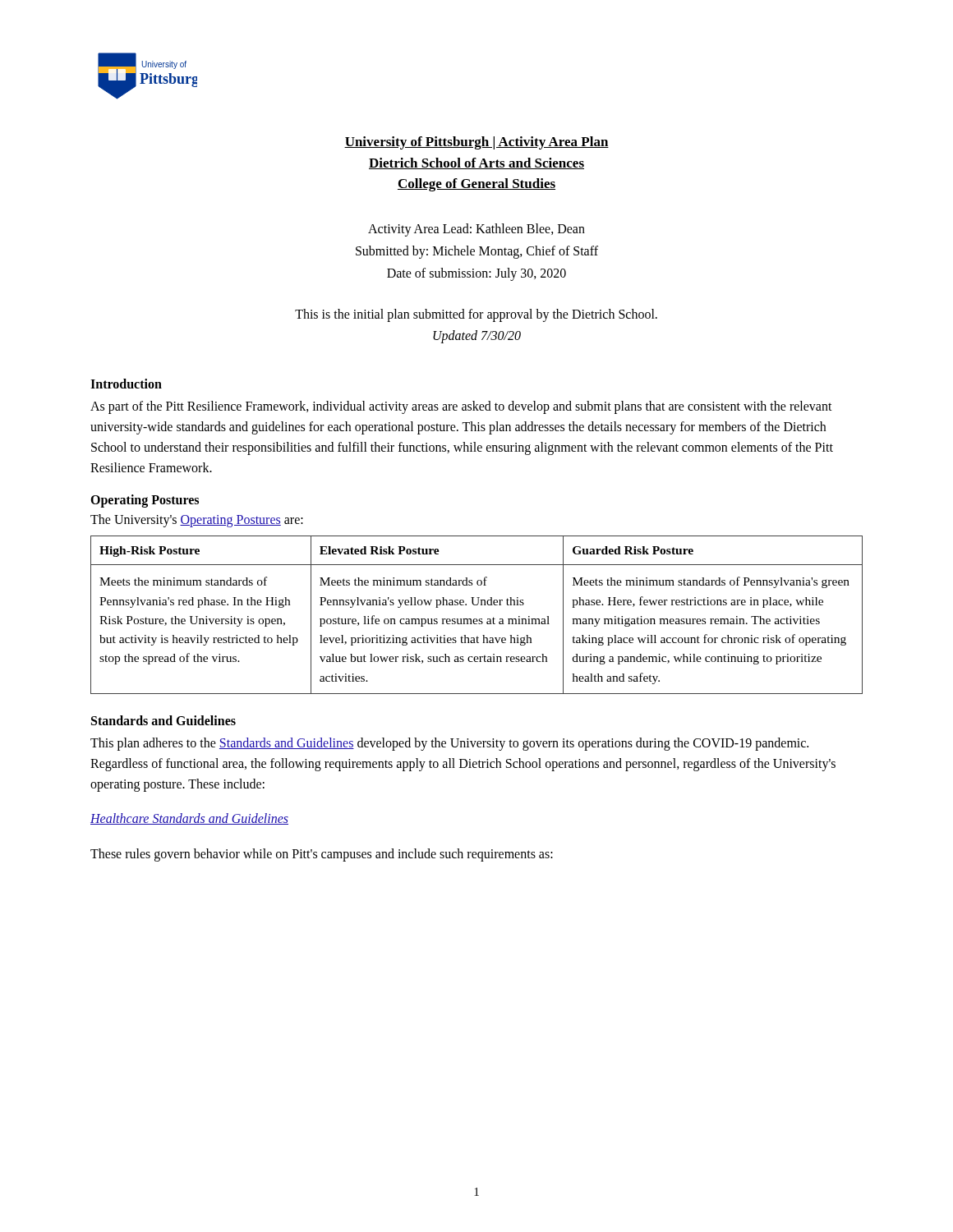Find the element starting "These rules govern behavior while on Pitt's campuses"
The image size is (953, 1232).
322,854
